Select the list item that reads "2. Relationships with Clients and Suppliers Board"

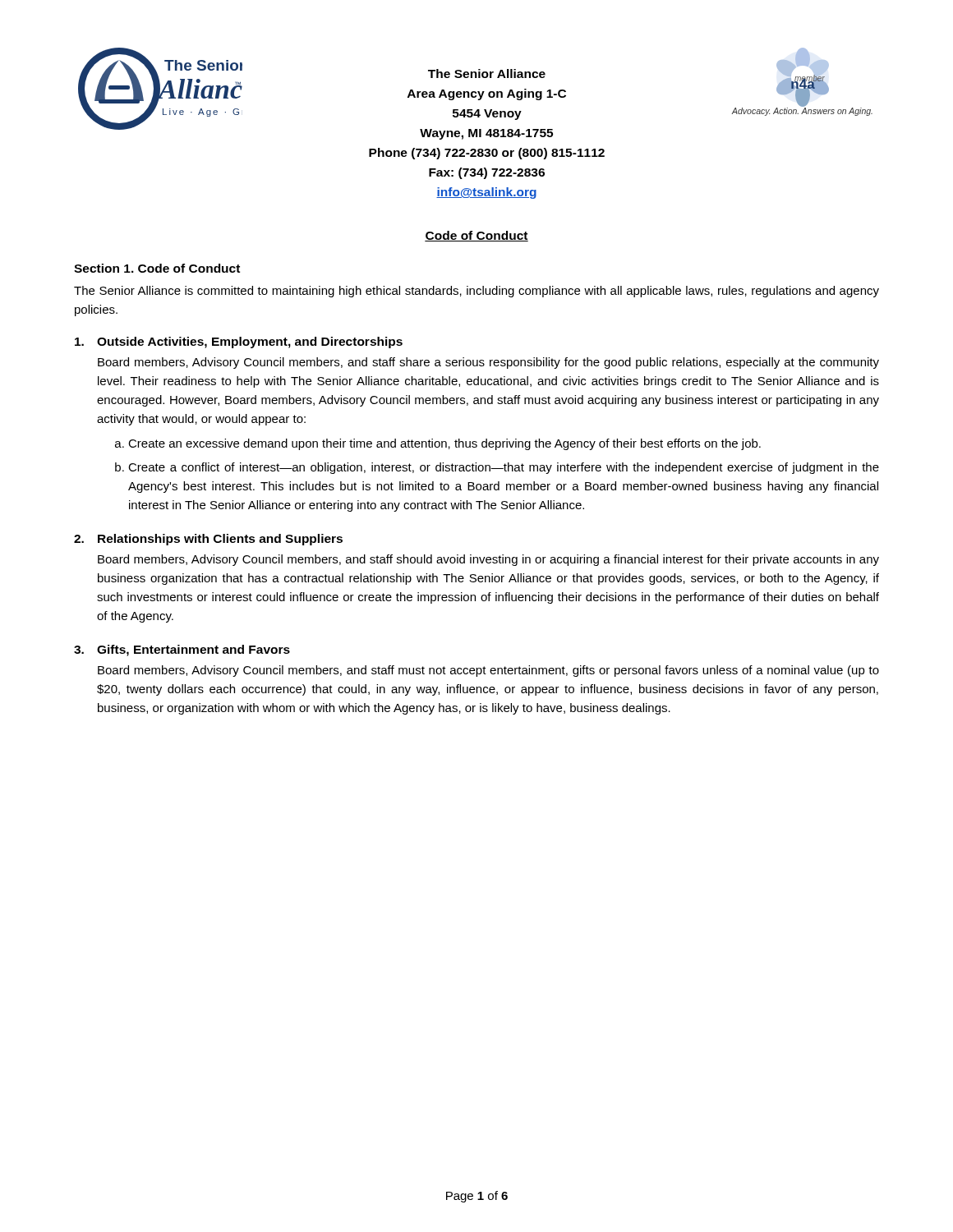pyautogui.click(x=476, y=578)
